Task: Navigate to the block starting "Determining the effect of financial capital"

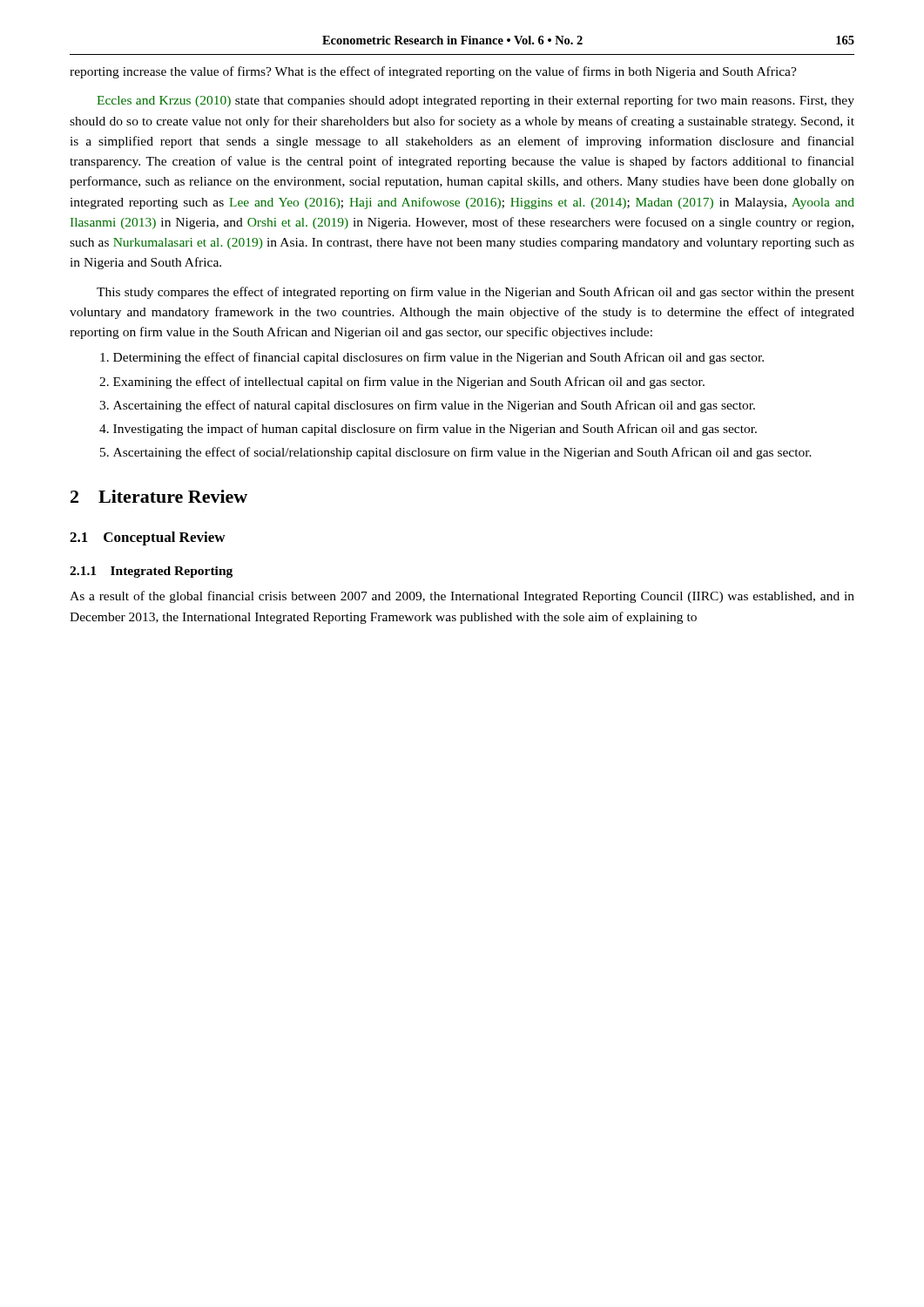Action: pos(439,357)
